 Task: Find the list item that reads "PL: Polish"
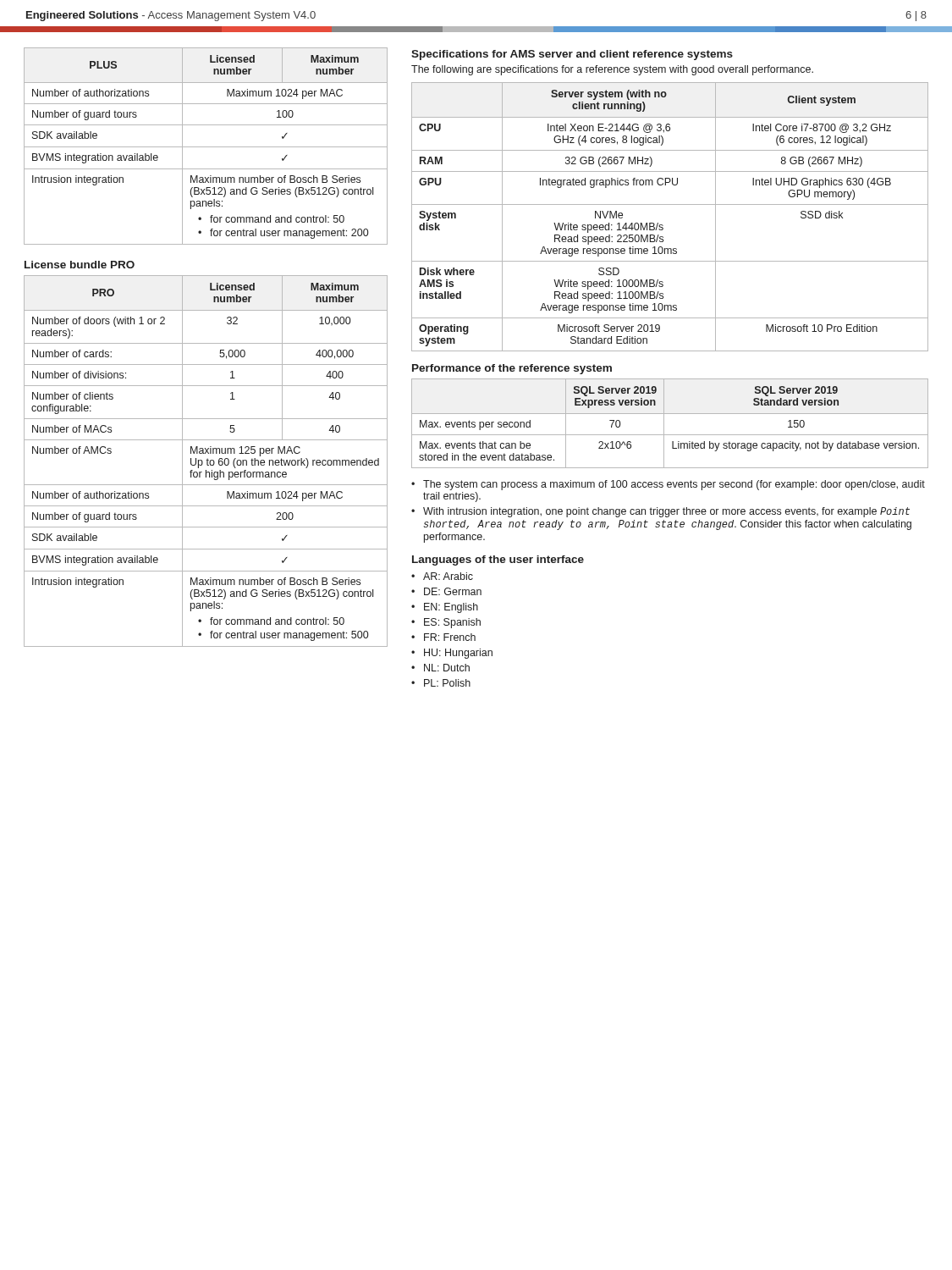click(x=447, y=683)
